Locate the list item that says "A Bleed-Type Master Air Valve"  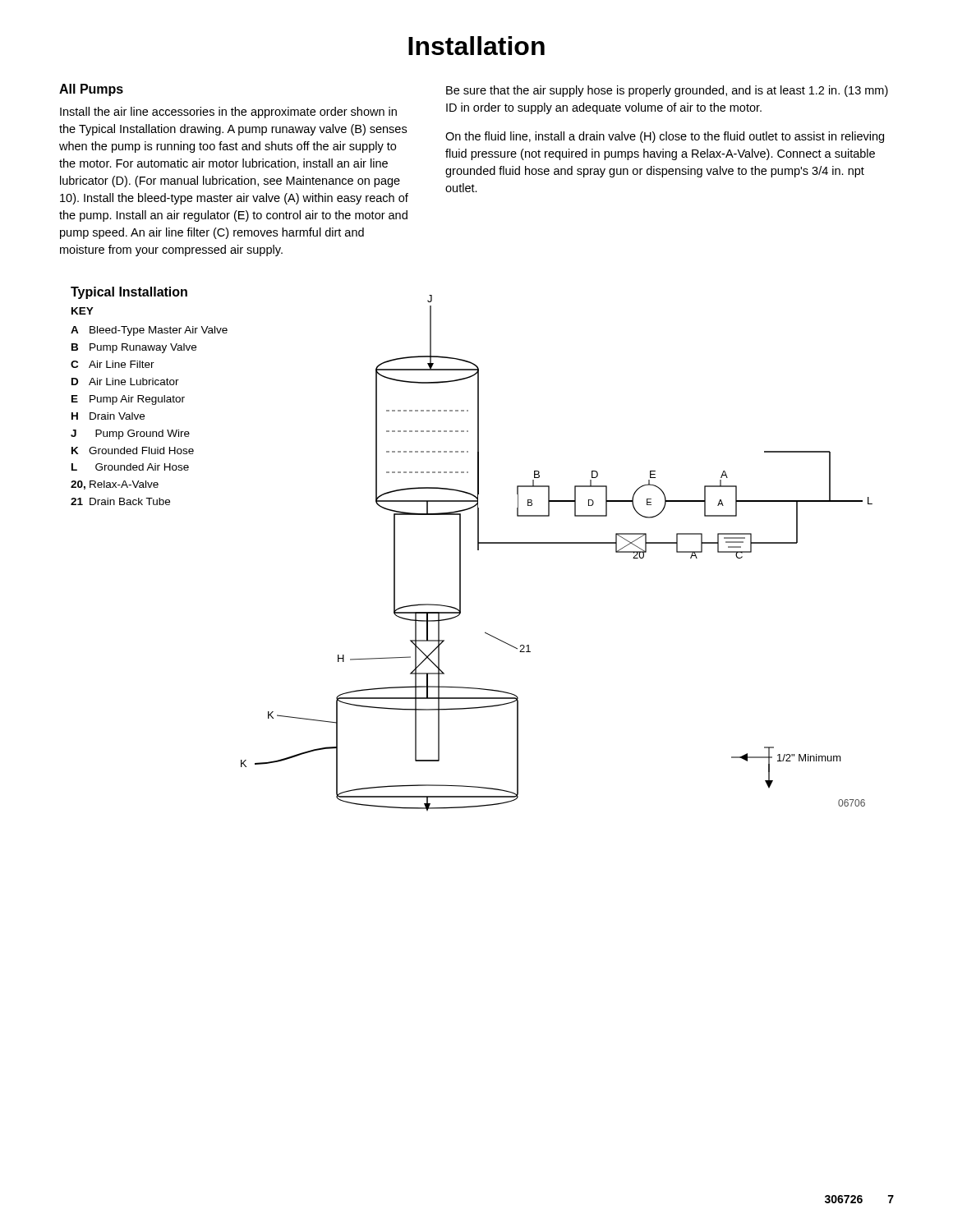[x=149, y=331]
